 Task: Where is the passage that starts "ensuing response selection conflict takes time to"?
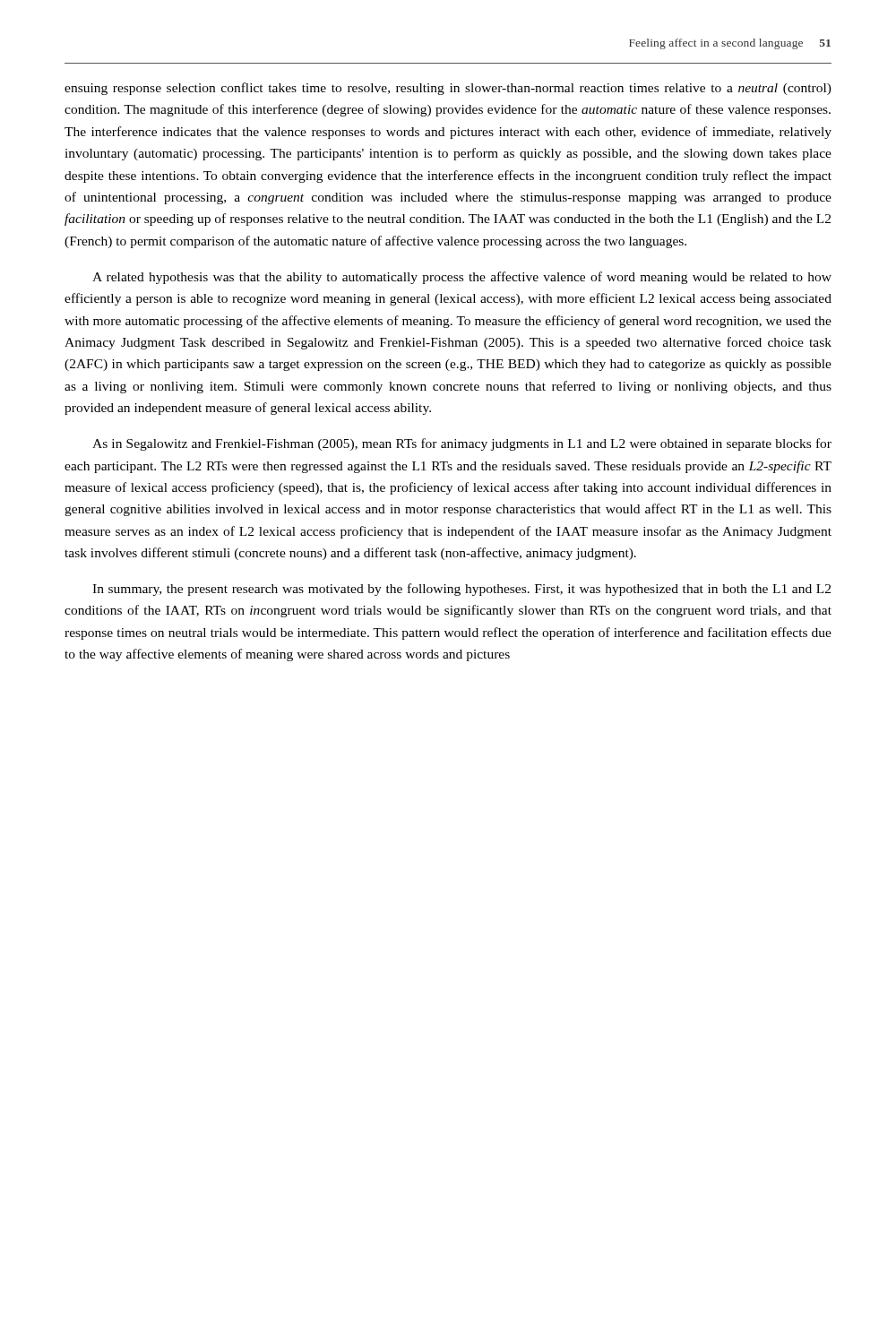[448, 165]
